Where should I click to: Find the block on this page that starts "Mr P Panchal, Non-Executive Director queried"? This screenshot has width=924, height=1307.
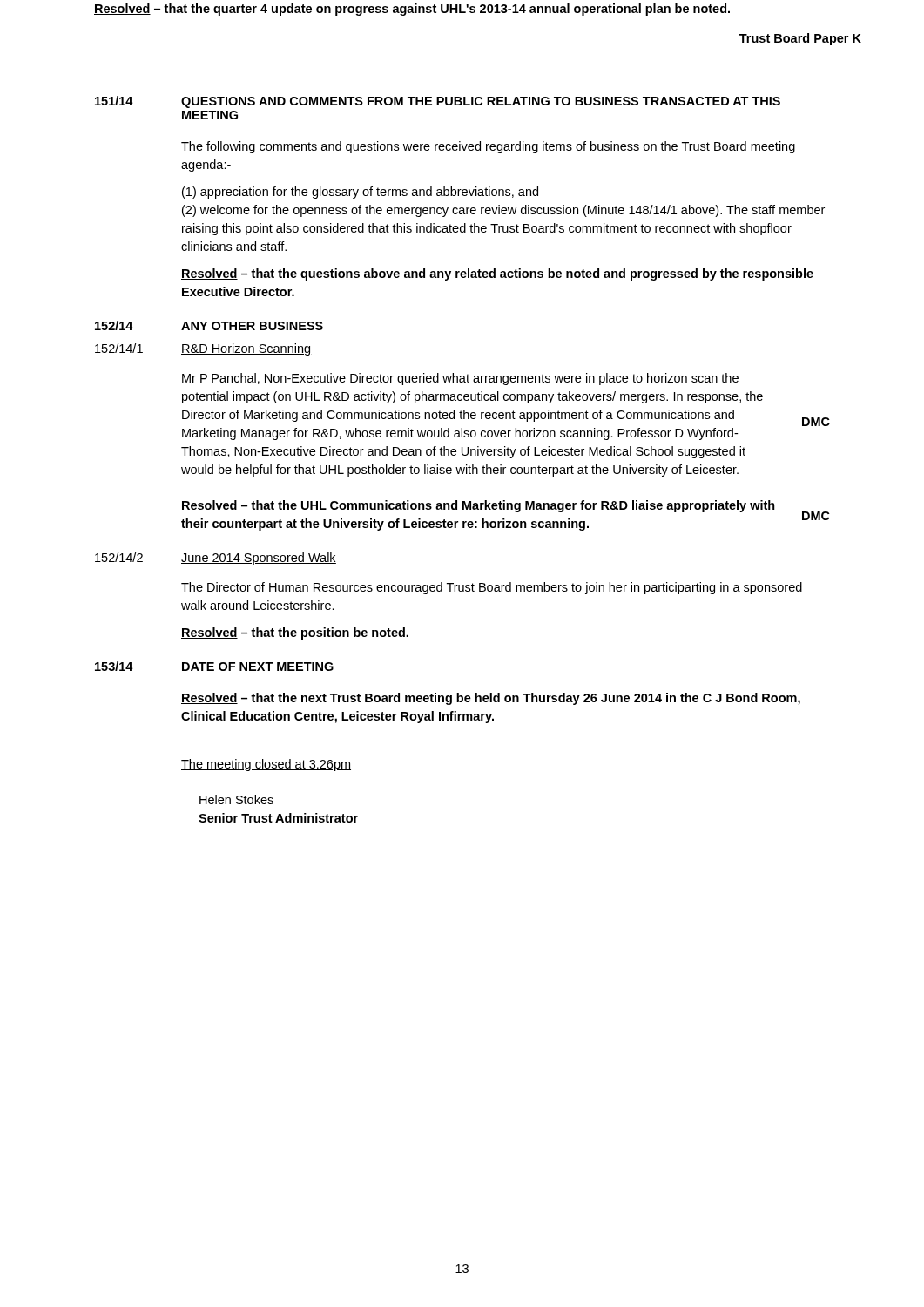pyautogui.click(x=472, y=424)
